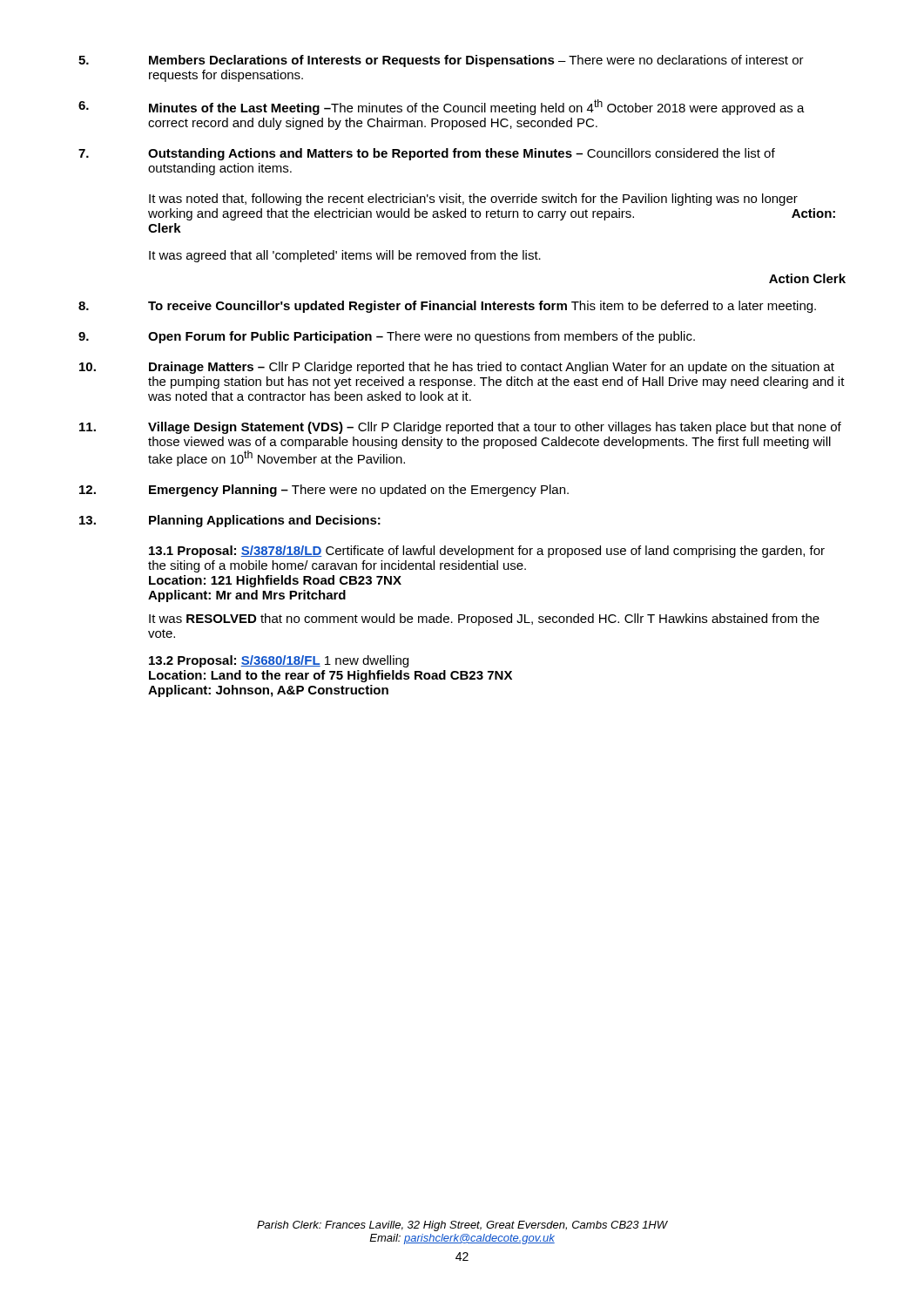Click on the list item that reads "12. Emergency Planning – There"
Viewport: 924px width, 1307px height.
pyautogui.click(x=462, y=489)
